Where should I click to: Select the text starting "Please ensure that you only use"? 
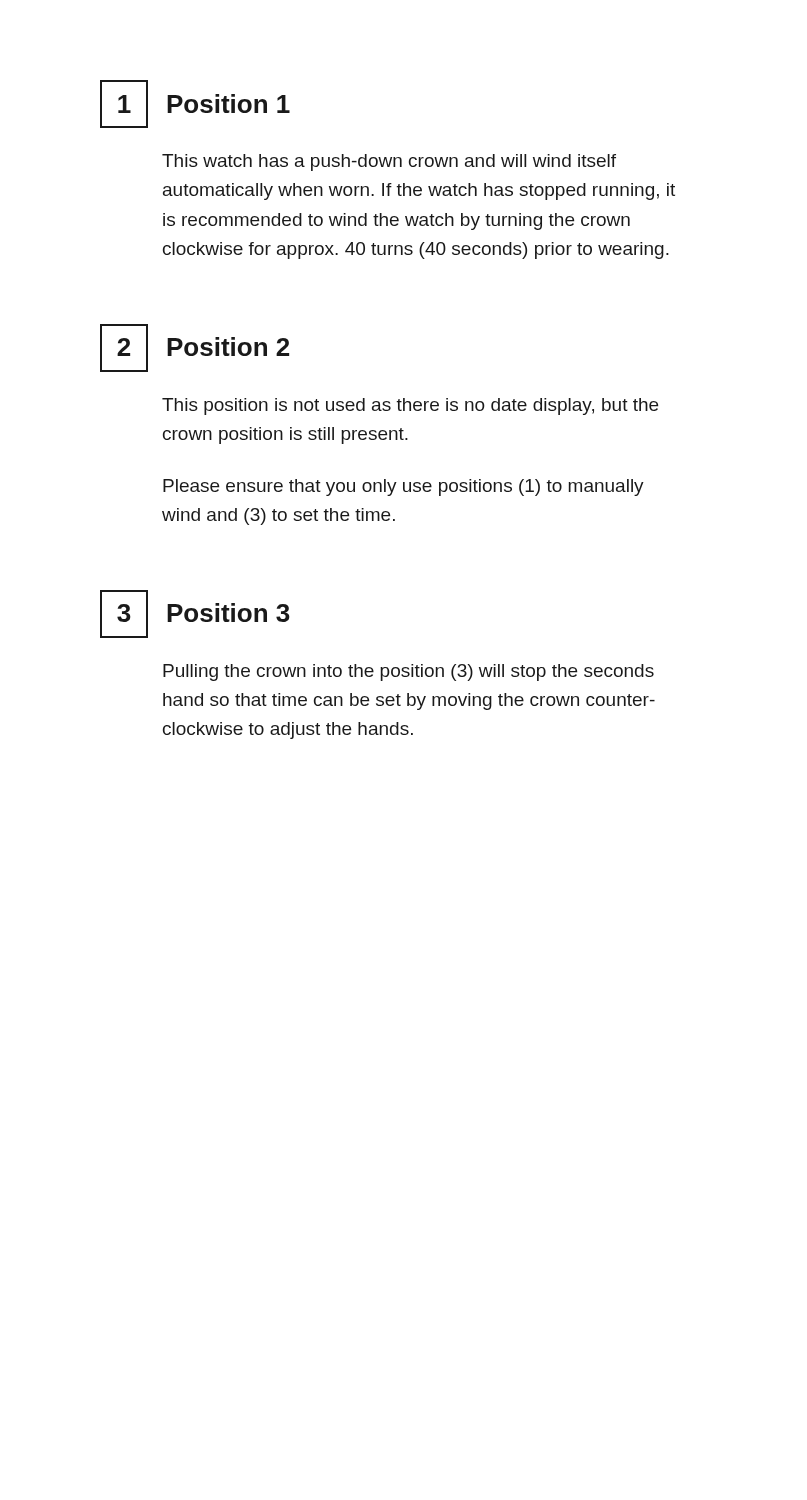pos(403,500)
